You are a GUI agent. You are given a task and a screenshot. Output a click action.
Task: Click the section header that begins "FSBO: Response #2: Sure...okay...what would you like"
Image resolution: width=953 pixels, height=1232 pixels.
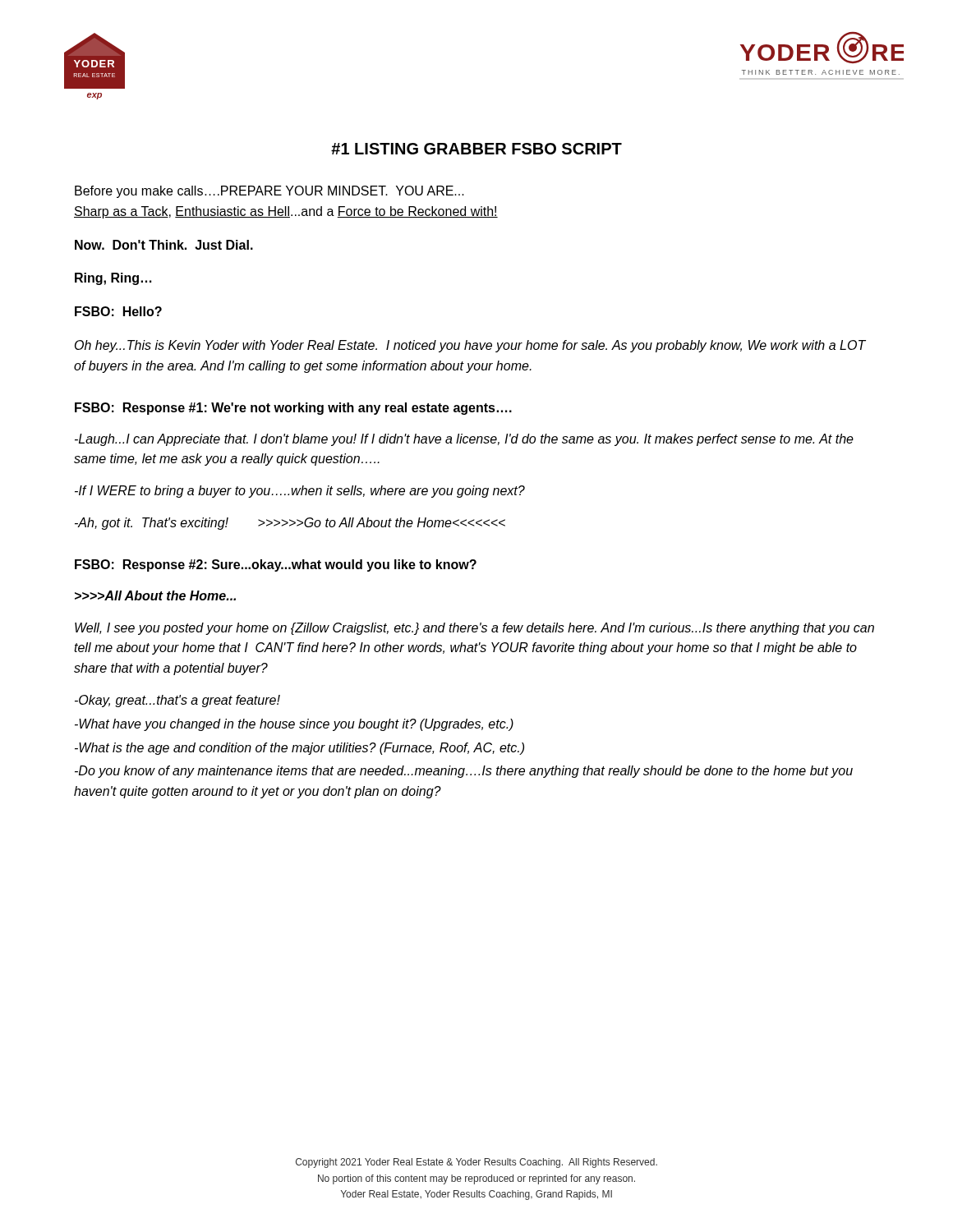[275, 564]
